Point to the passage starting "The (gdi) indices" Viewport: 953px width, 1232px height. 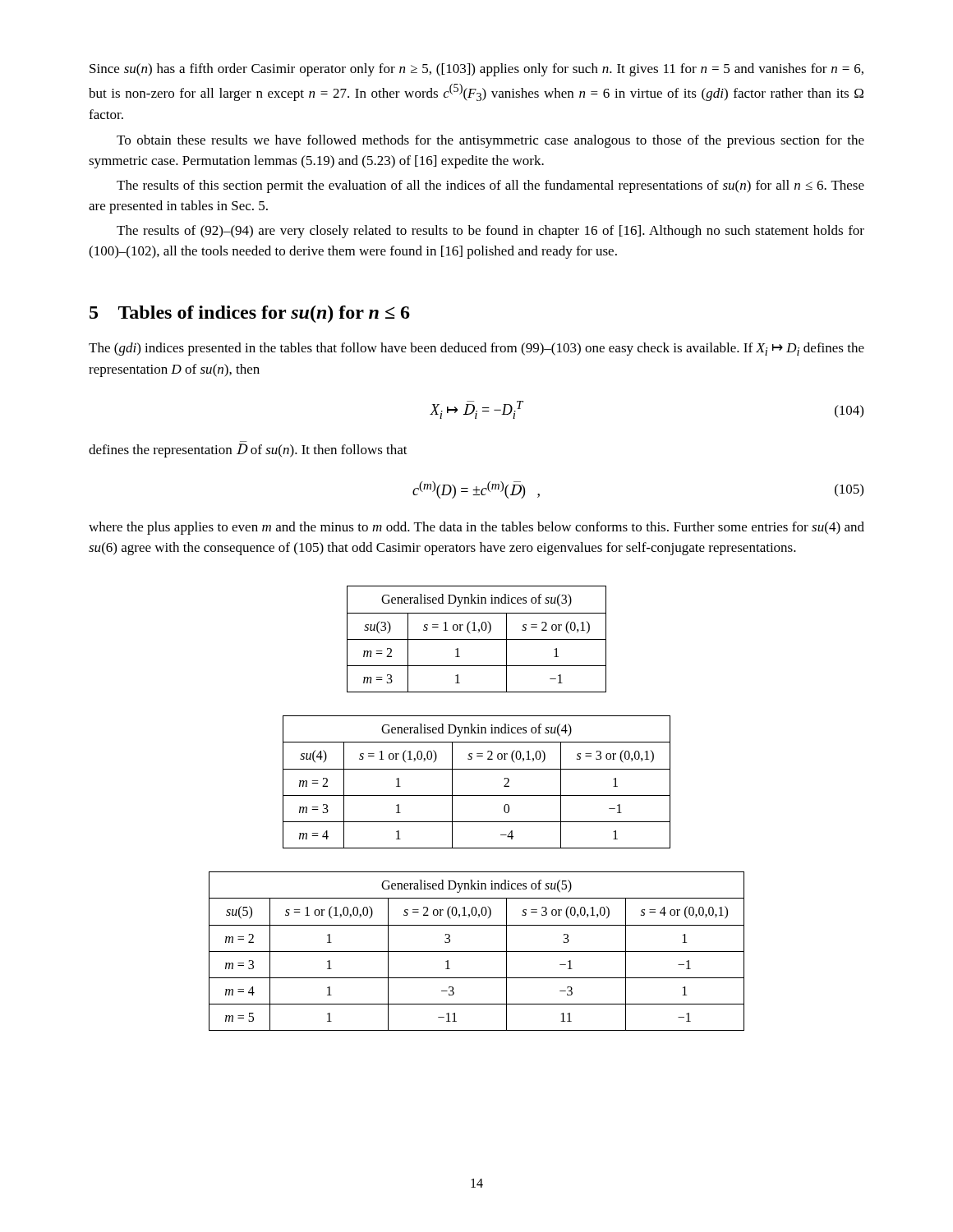tap(476, 359)
